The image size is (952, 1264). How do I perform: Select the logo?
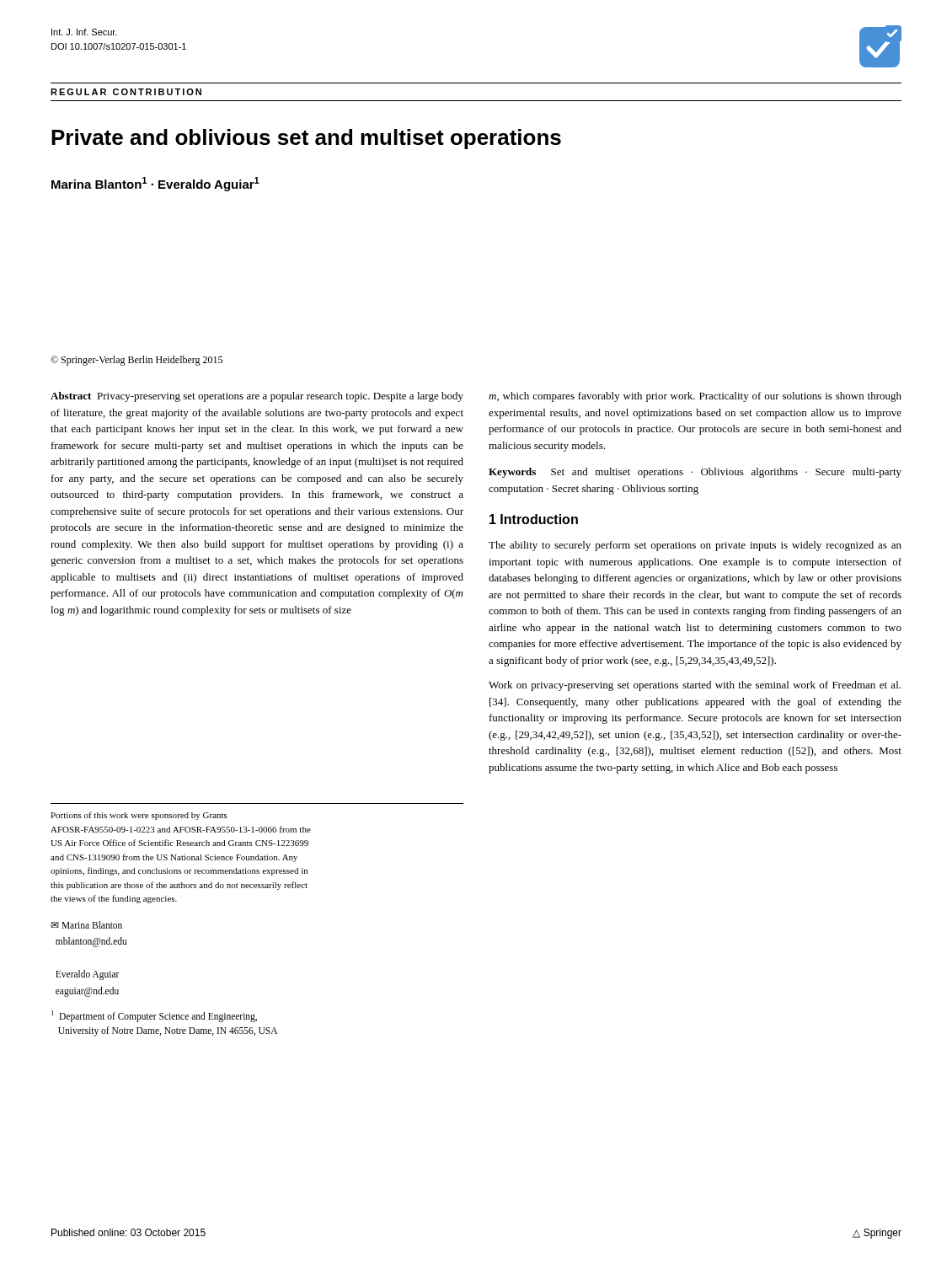[x=880, y=47]
